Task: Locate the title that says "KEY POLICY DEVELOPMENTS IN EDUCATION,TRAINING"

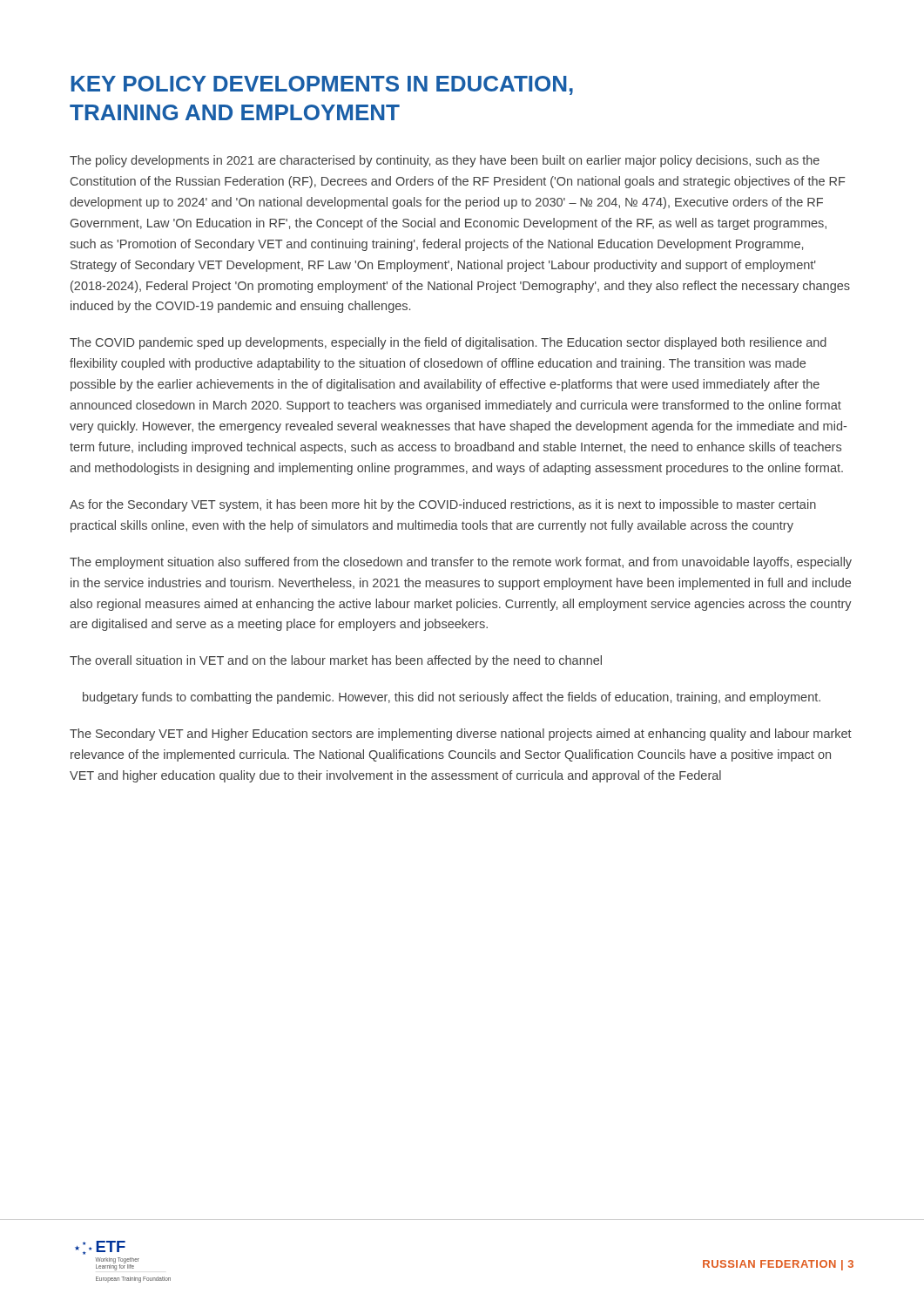Action: point(322,98)
